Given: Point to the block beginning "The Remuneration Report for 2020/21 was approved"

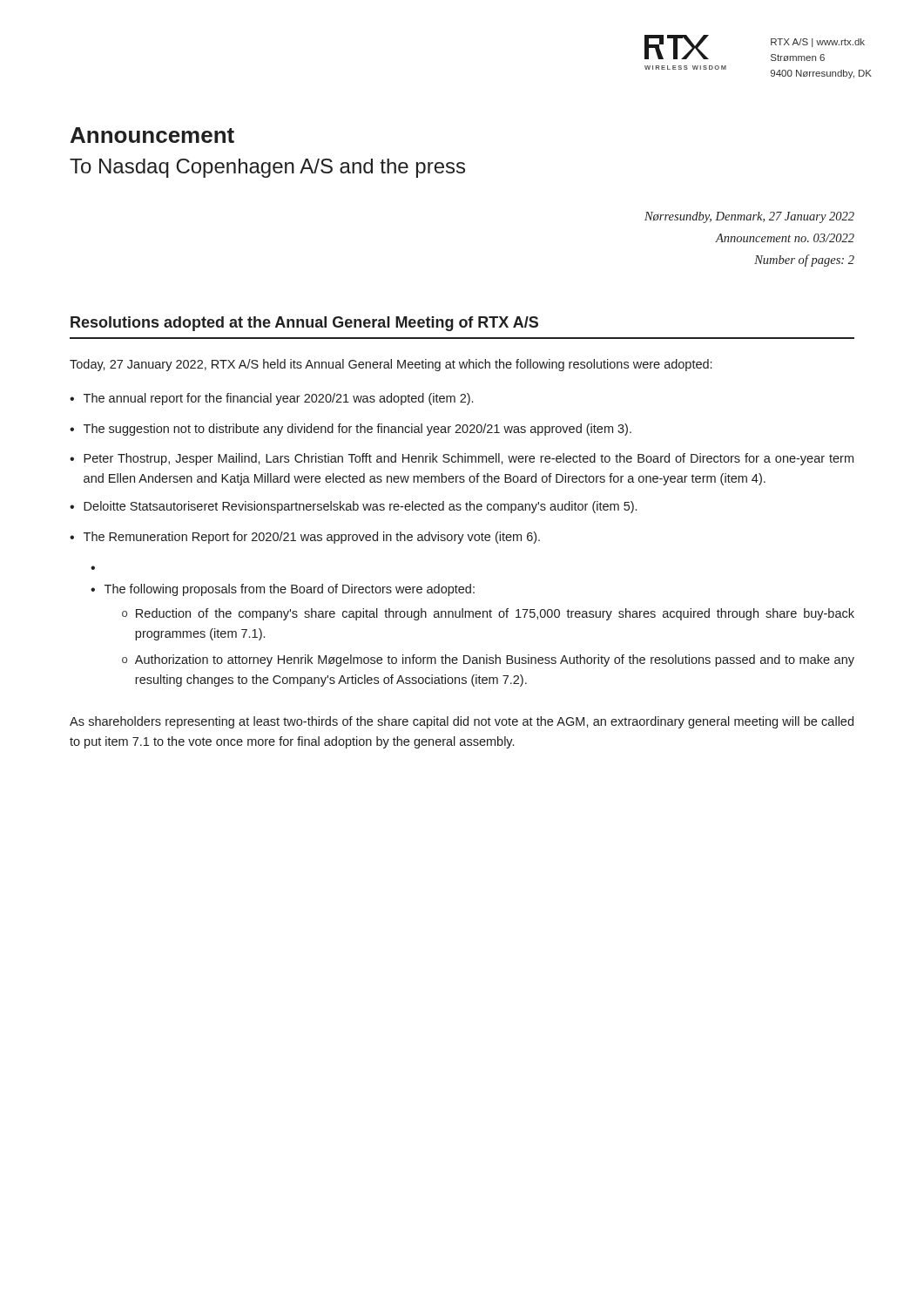Looking at the screenshot, I should [312, 537].
